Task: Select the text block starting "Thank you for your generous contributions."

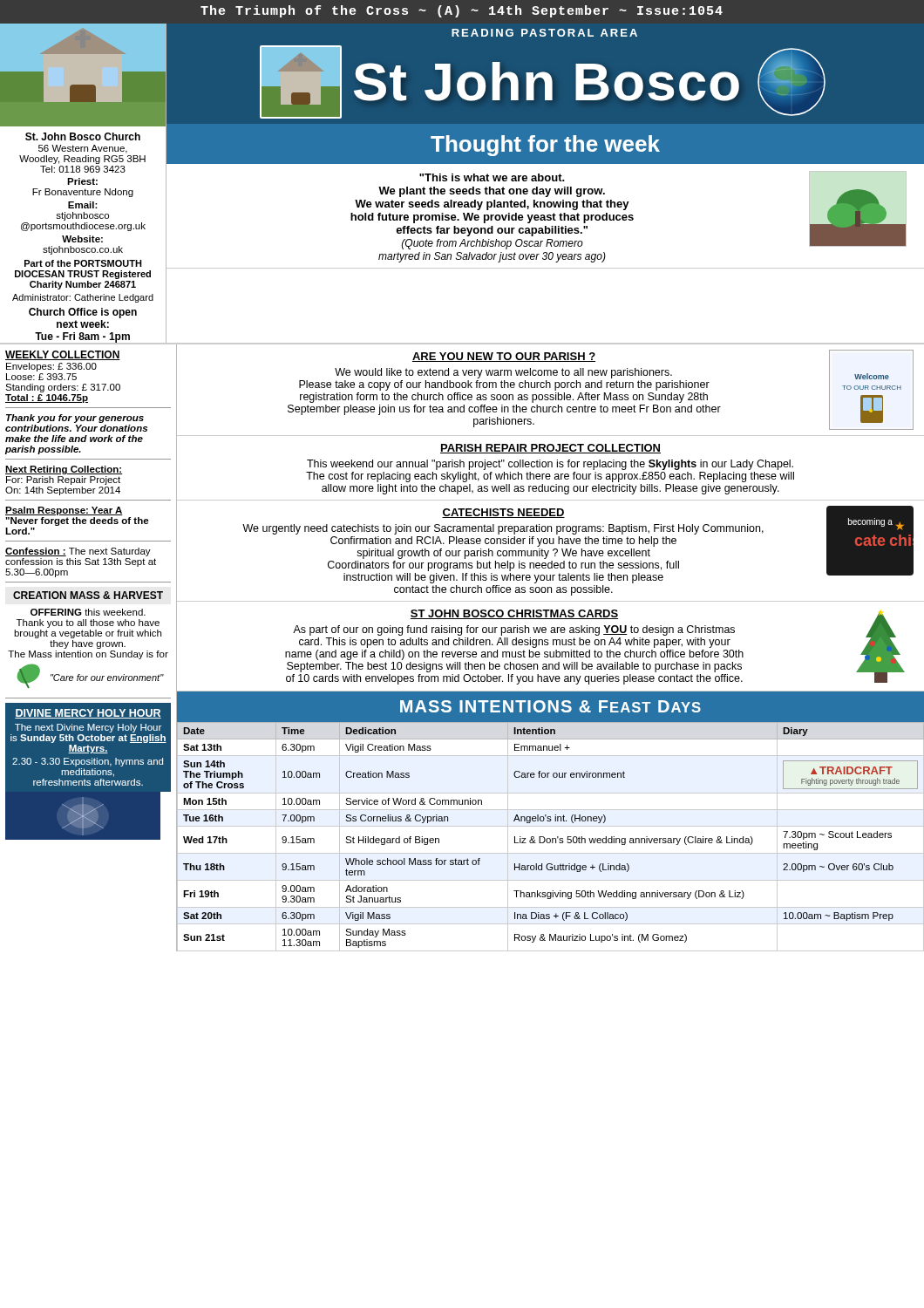Action: pyautogui.click(x=77, y=433)
